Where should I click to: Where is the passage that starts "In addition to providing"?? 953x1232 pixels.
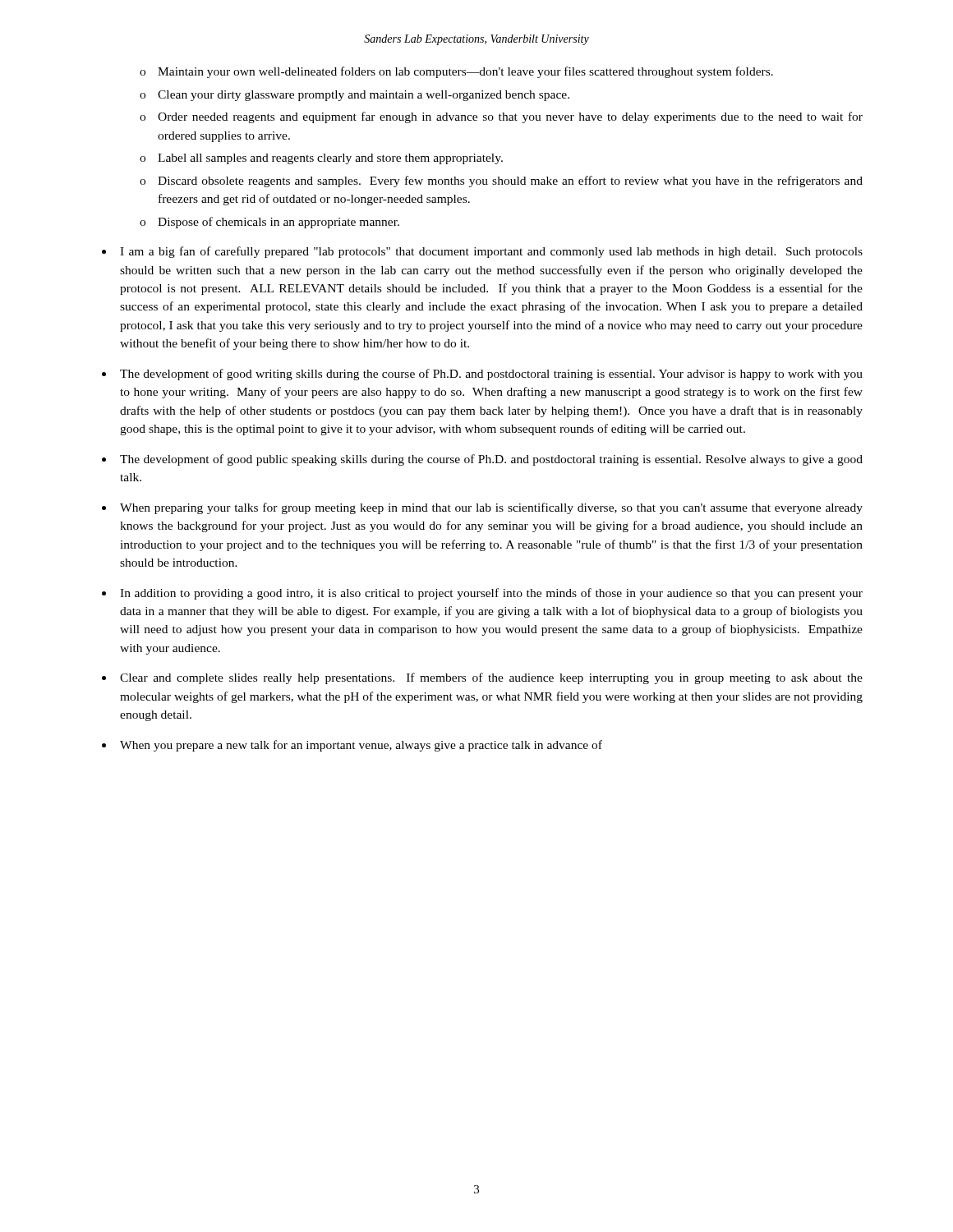(491, 620)
